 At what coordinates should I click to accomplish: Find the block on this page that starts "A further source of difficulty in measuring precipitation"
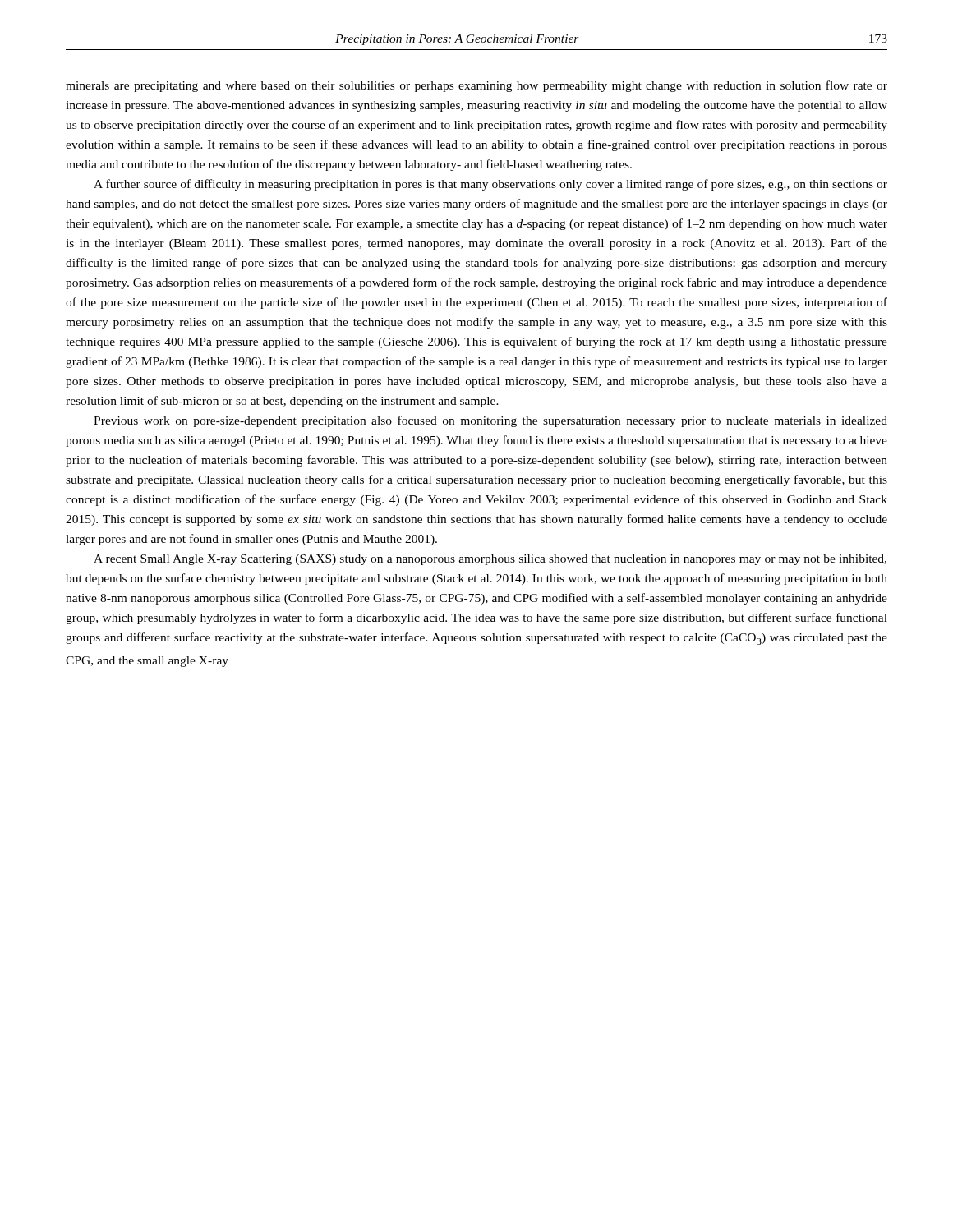476,293
